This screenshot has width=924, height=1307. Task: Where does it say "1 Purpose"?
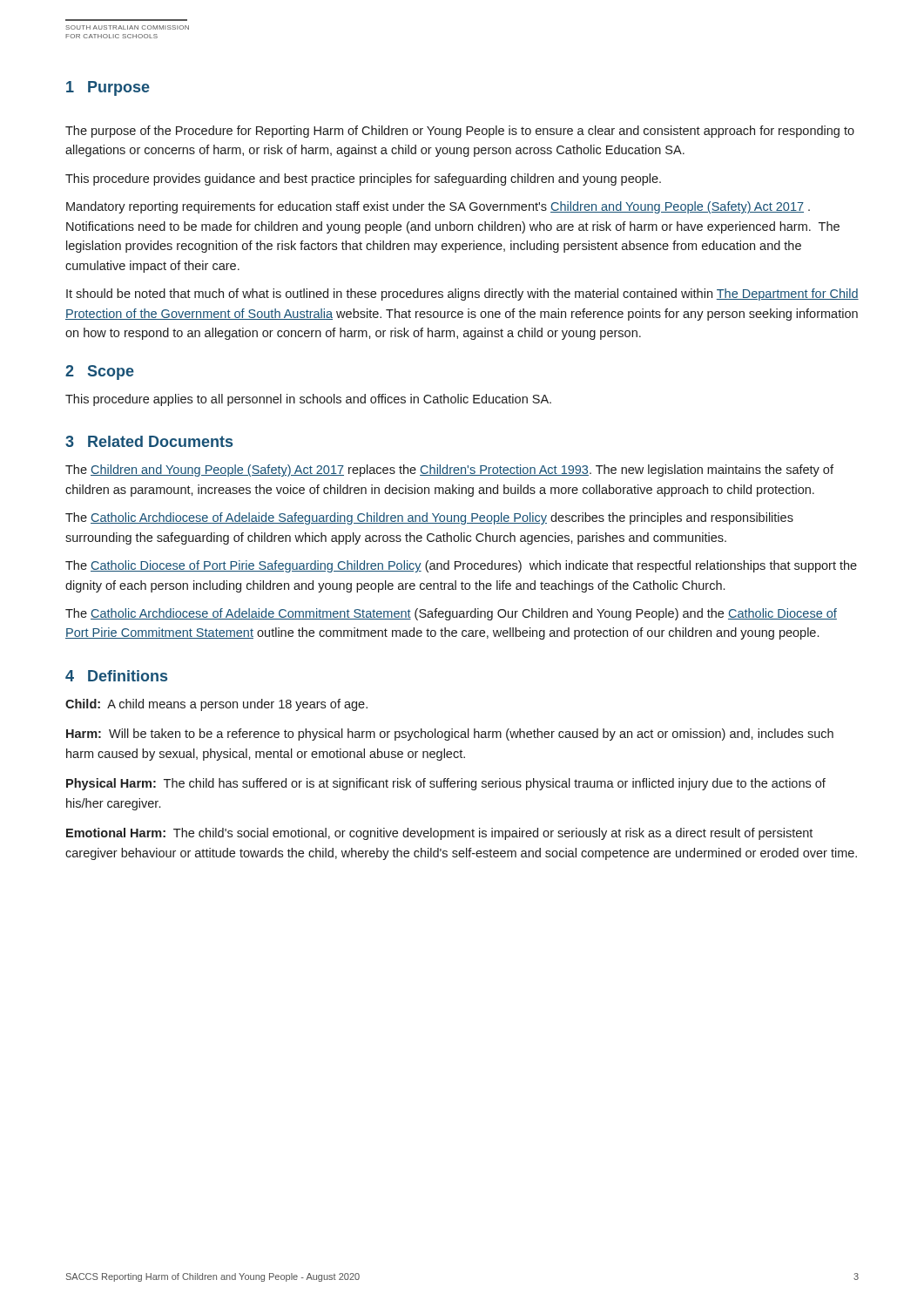pyautogui.click(x=108, y=88)
